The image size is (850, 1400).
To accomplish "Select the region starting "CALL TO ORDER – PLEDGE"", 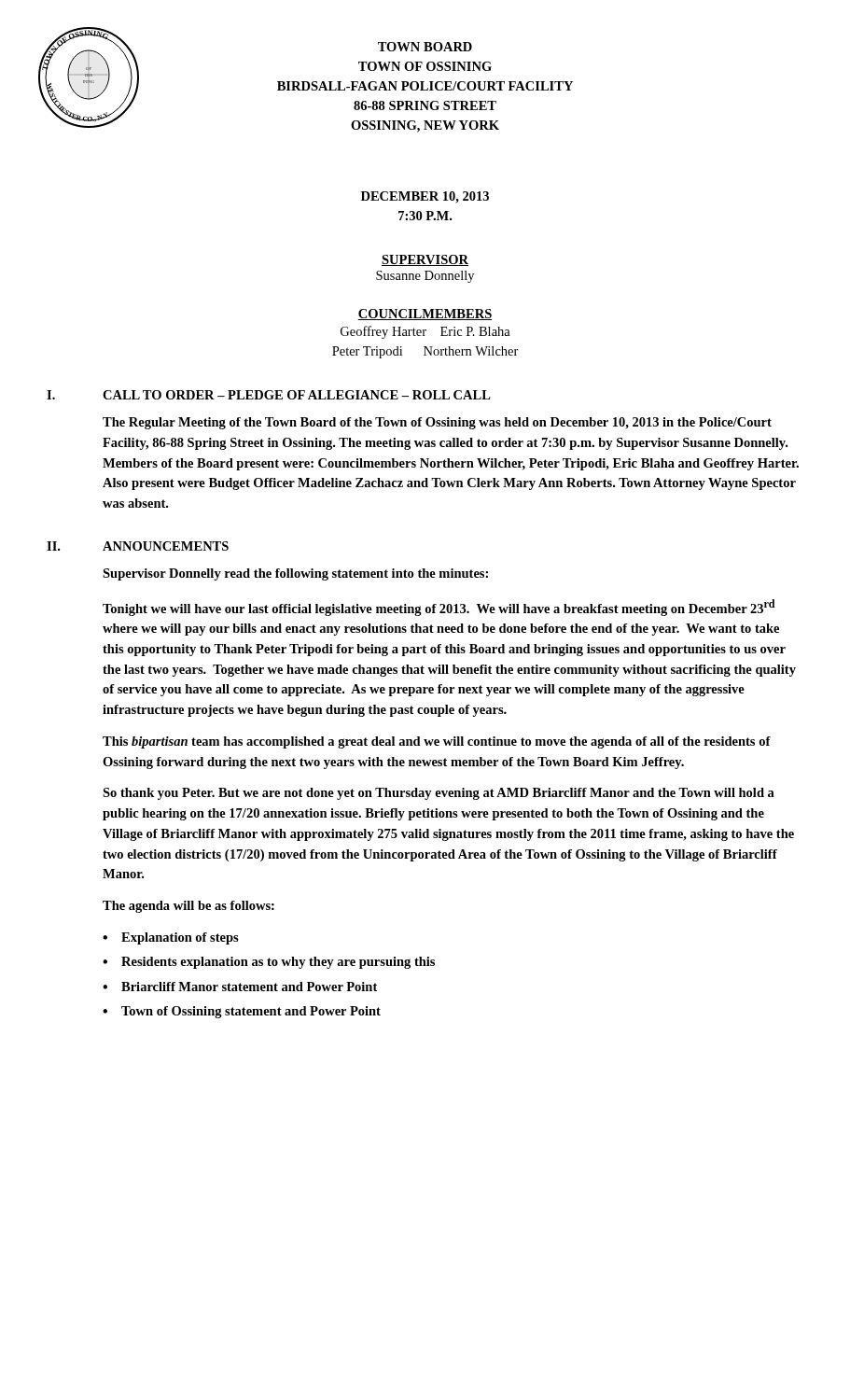I will pyautogui.click(x=297, y=395).
